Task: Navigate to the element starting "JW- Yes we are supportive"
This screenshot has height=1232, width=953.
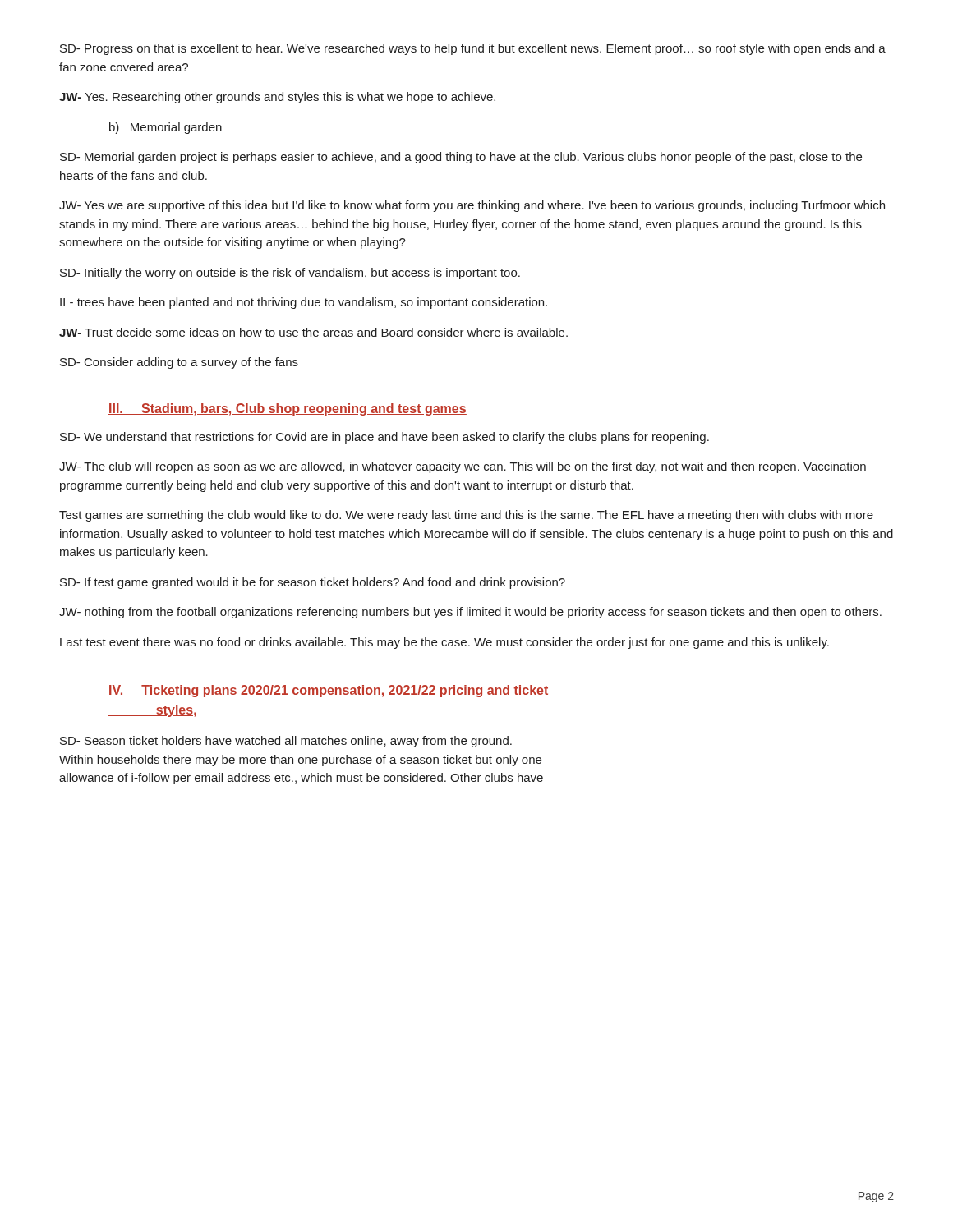Action: [472, 223]
